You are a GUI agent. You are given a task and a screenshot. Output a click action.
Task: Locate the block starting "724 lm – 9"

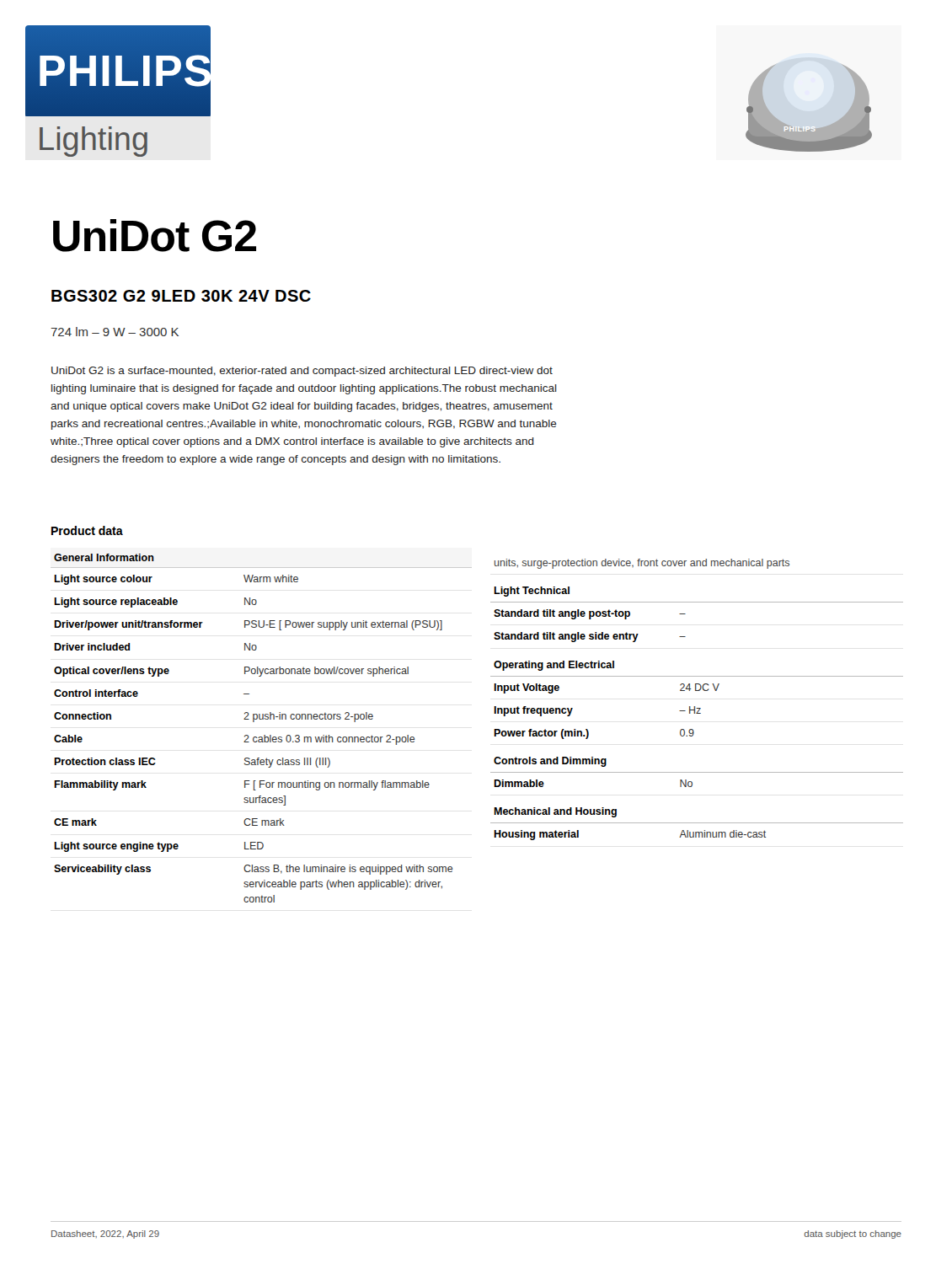(x=115, y=332)
